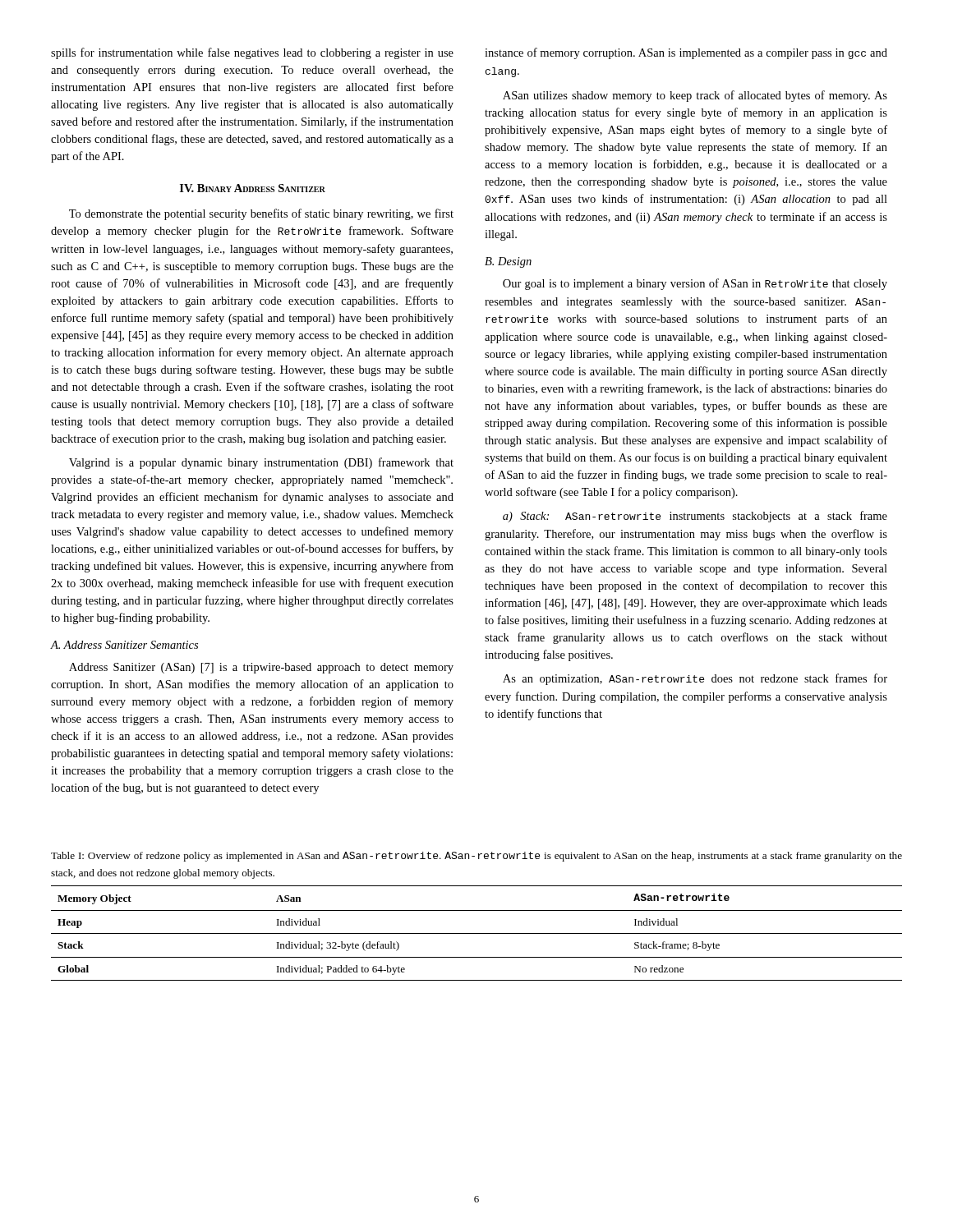Click on the text block that says "spills for instrumentation while false"
The image size is (953, 1232).
(x=252, y=105)
